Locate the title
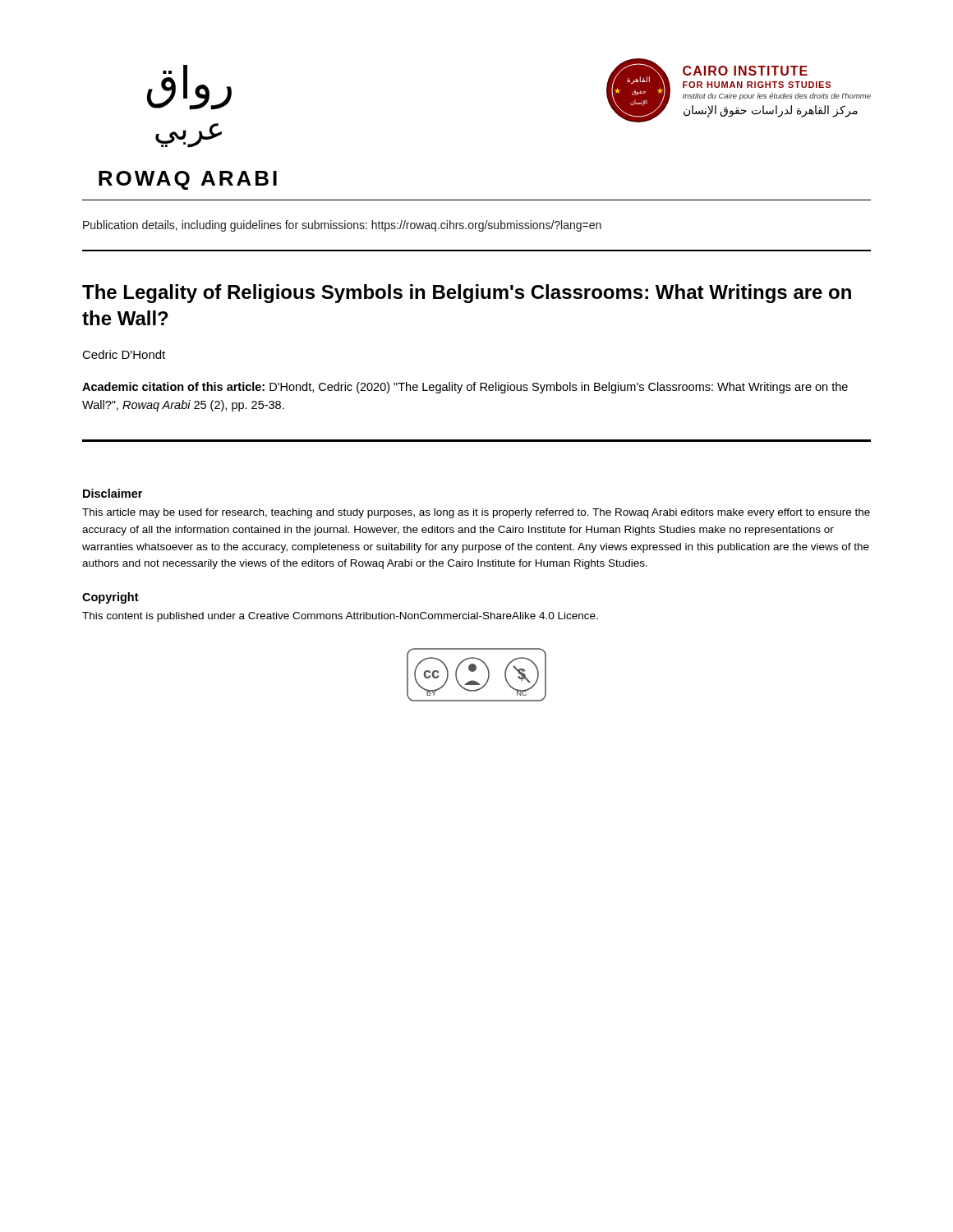953x1232 pixels. tap(467, 305)
